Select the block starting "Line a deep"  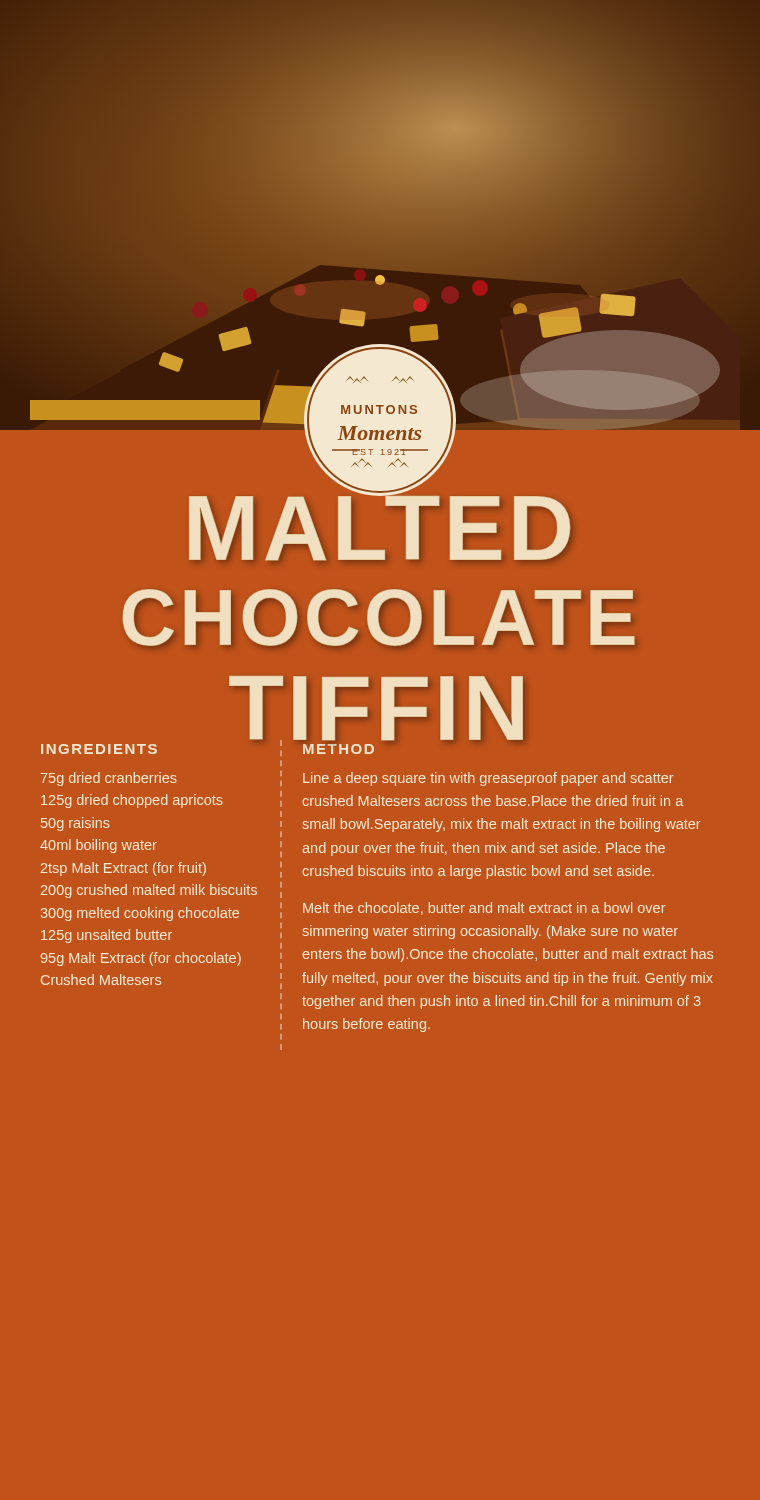[x=501, y=824]
